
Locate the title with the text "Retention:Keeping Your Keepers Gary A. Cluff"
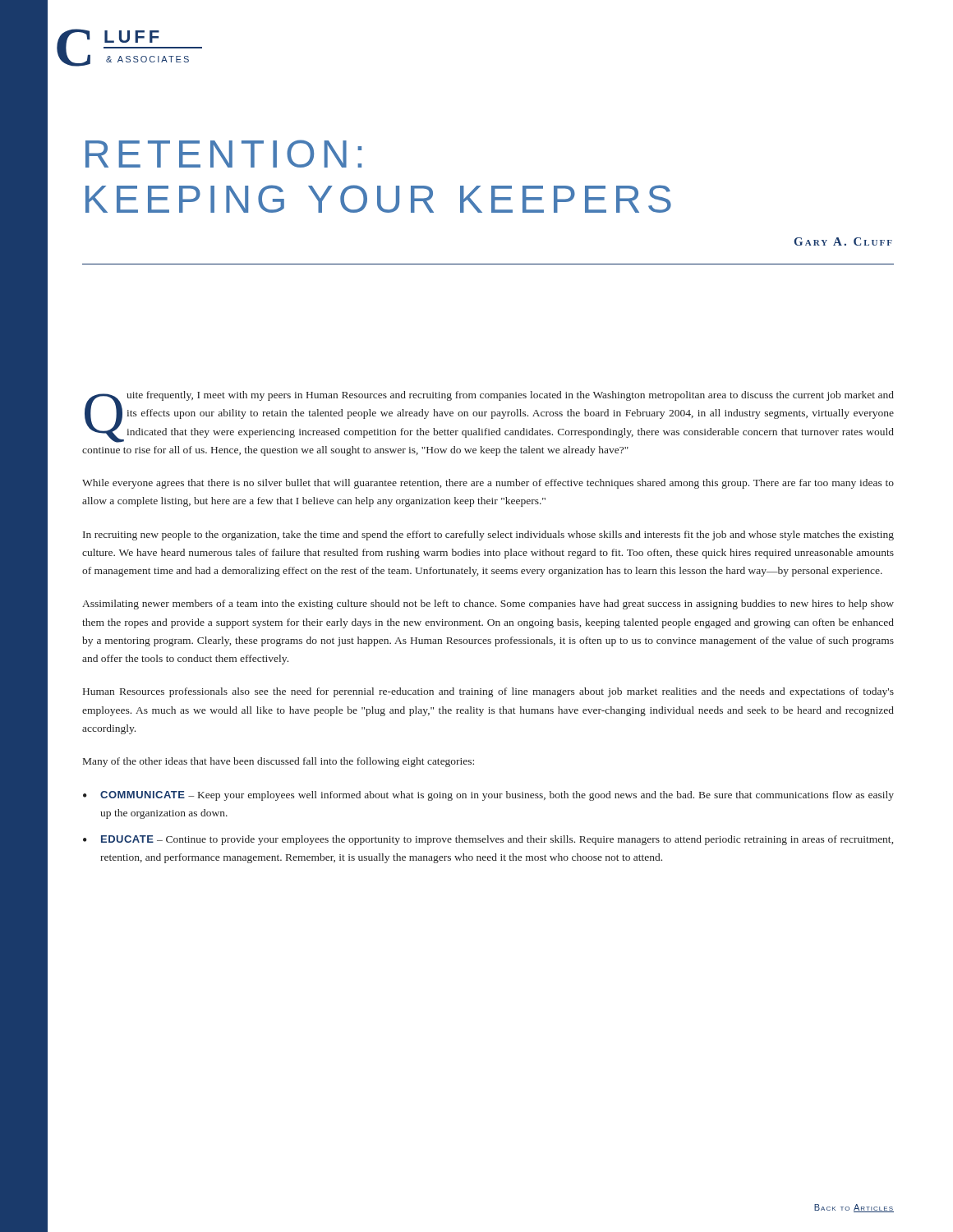tap(488, 198)
